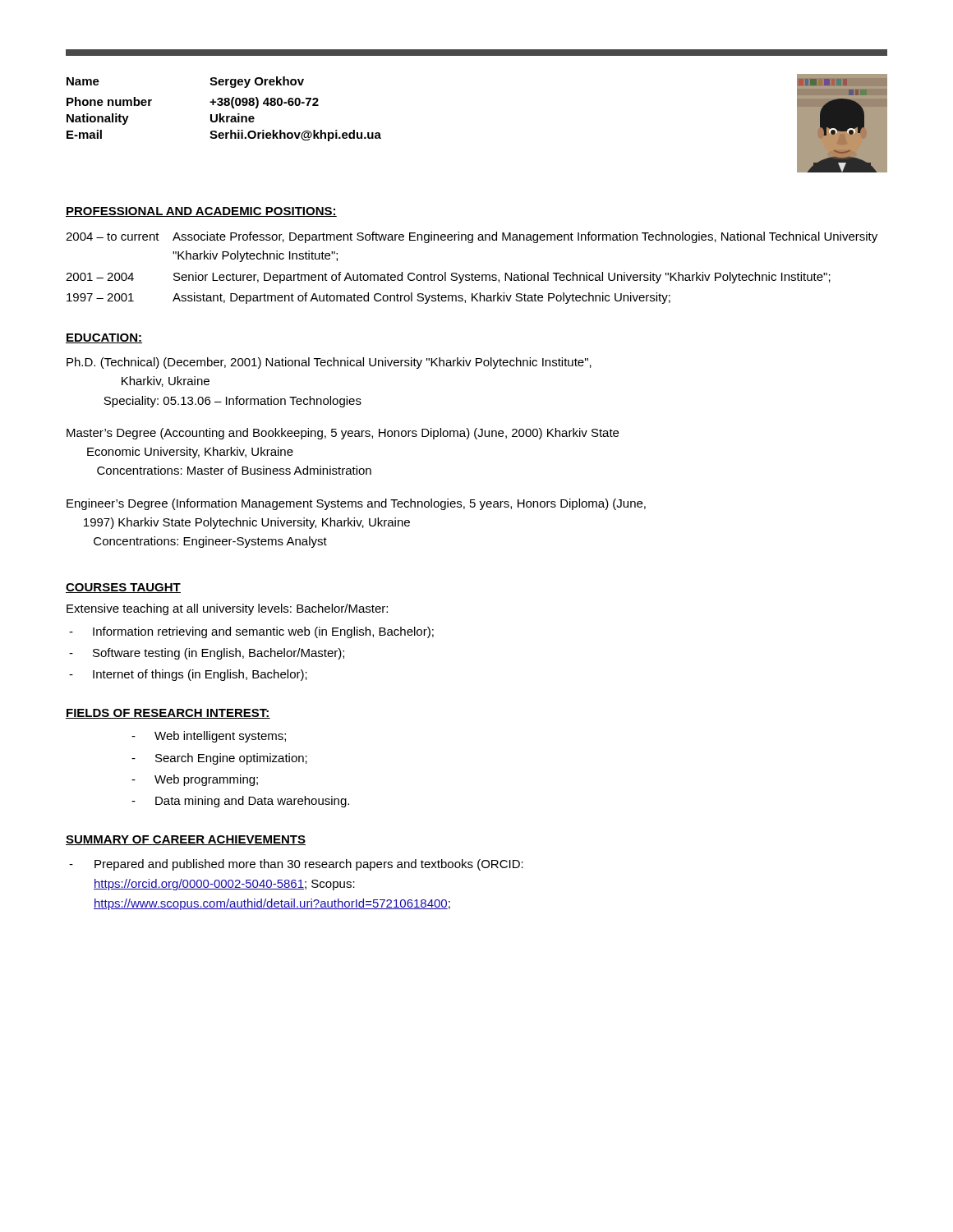
Task: Click on the text block that says "Engineer’s Degree (Information Management Systems"
Action: coord(356,522)
